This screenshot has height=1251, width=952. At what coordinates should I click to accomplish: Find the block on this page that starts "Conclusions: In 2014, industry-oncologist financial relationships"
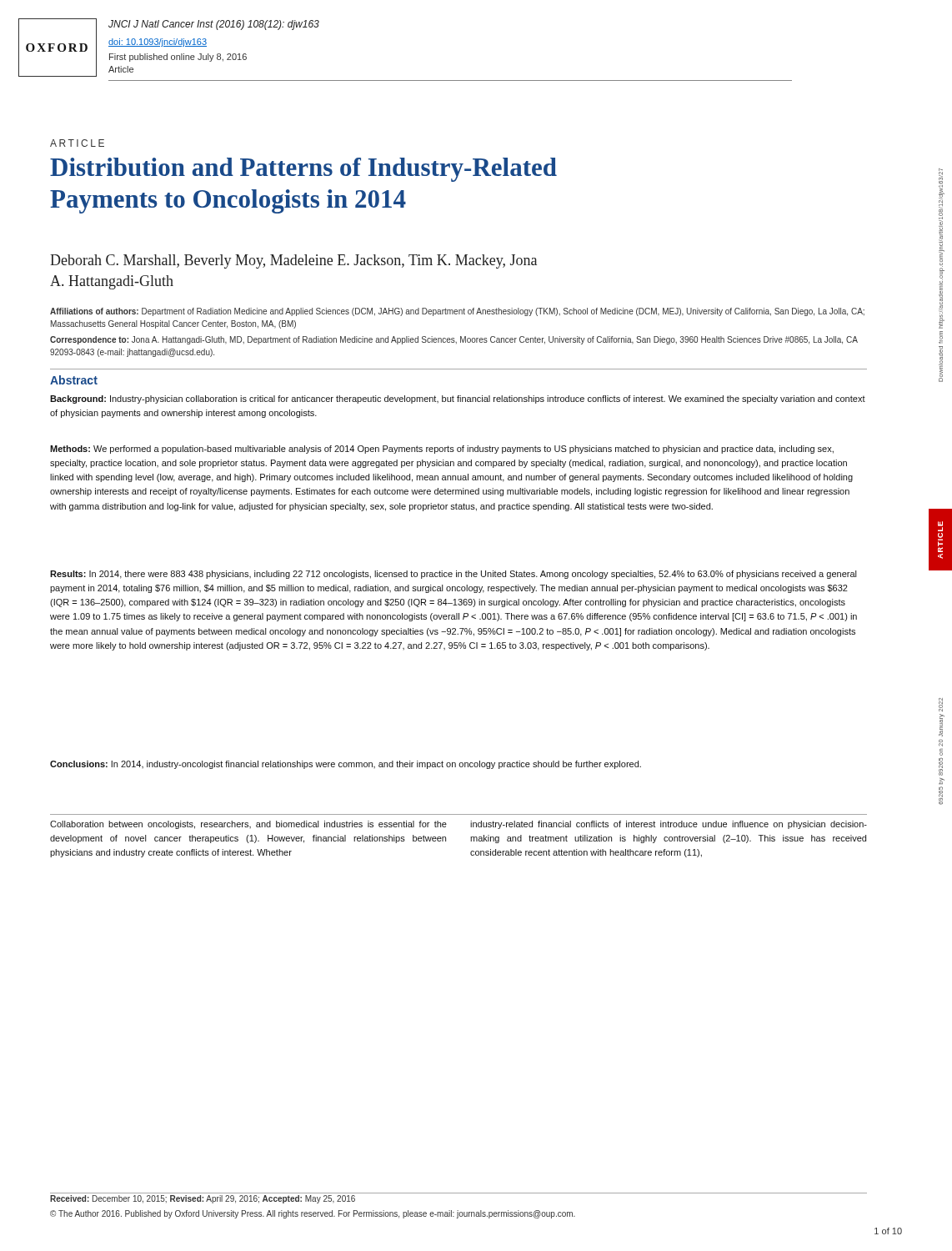pyautogui.click(x=346, y=764)
